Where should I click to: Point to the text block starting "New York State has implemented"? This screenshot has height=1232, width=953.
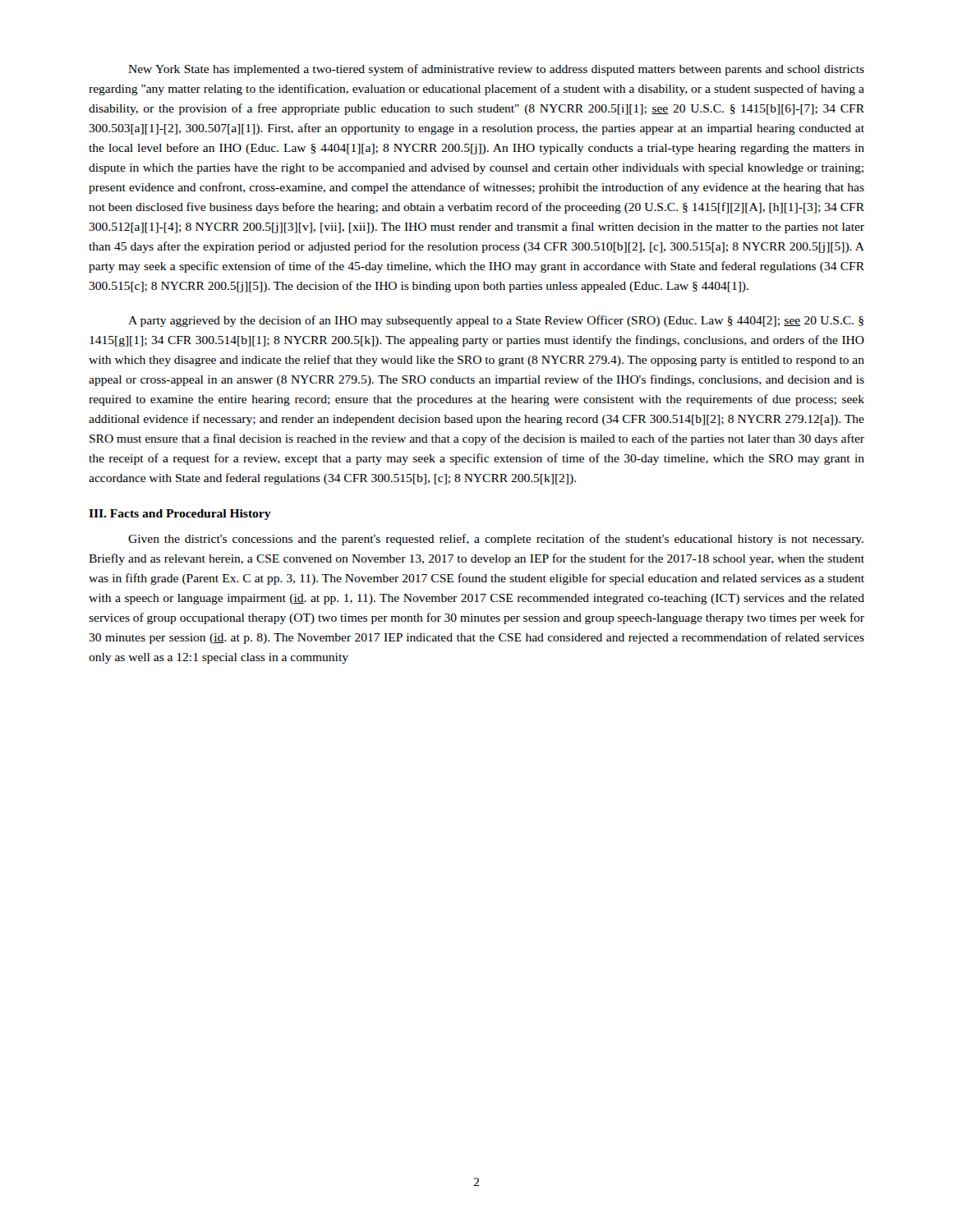click(476, 177)
